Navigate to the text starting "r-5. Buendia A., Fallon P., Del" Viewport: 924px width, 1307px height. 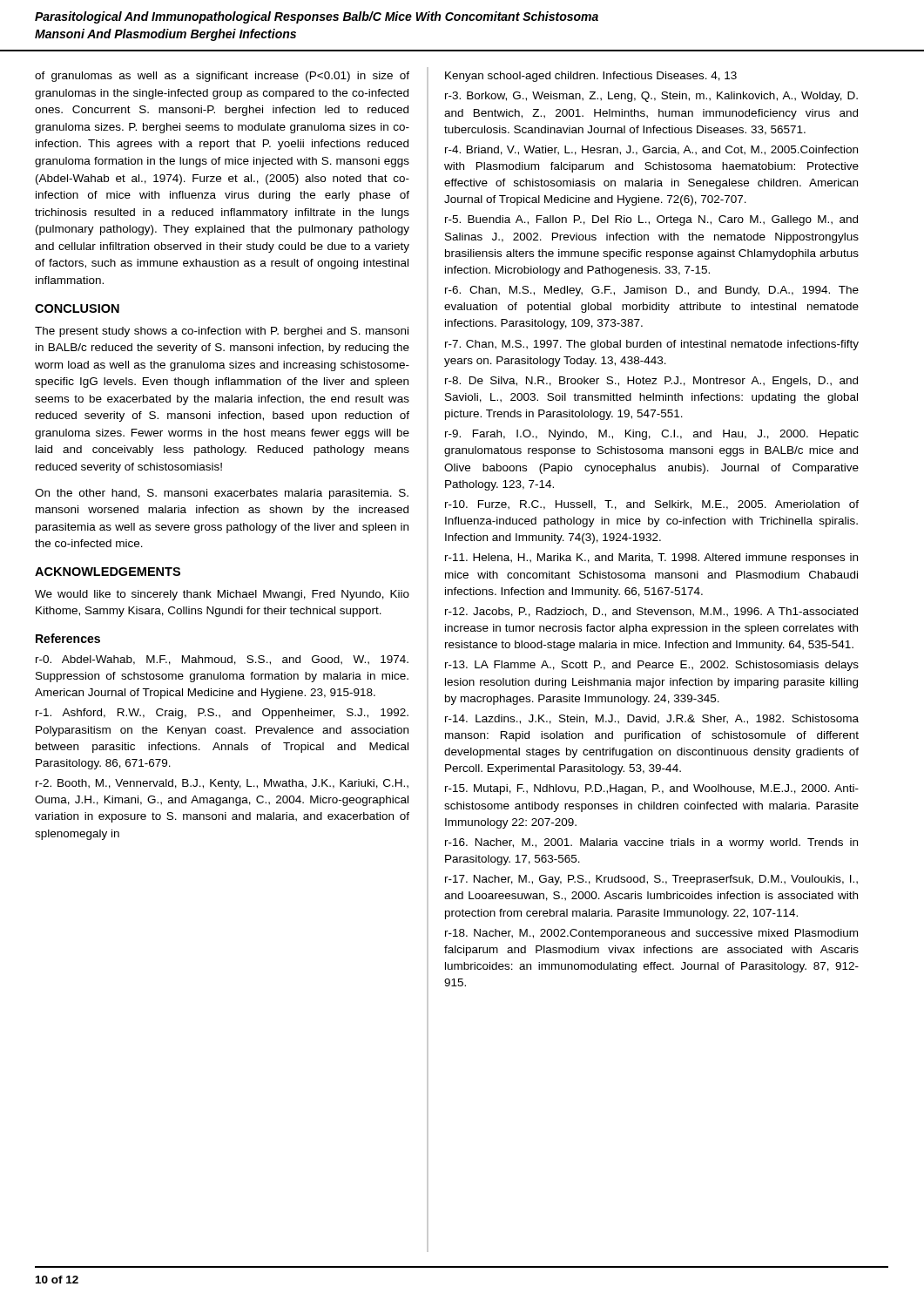tap(651, 245)
